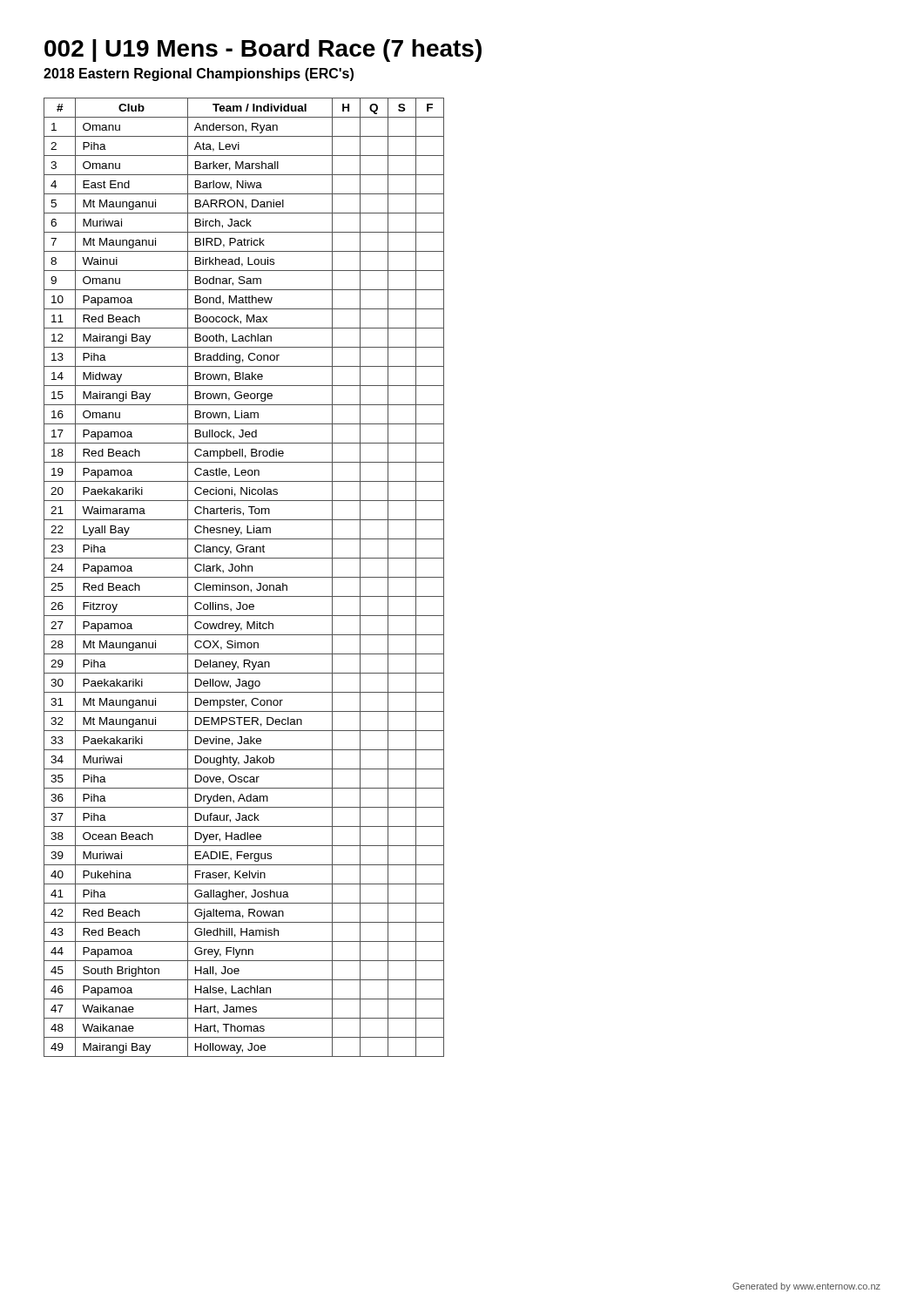Navigate to the passage starting "2018 Eastern Regional Championships"
The height and width of the screenshot is (1307, 924).
(199, 74)
